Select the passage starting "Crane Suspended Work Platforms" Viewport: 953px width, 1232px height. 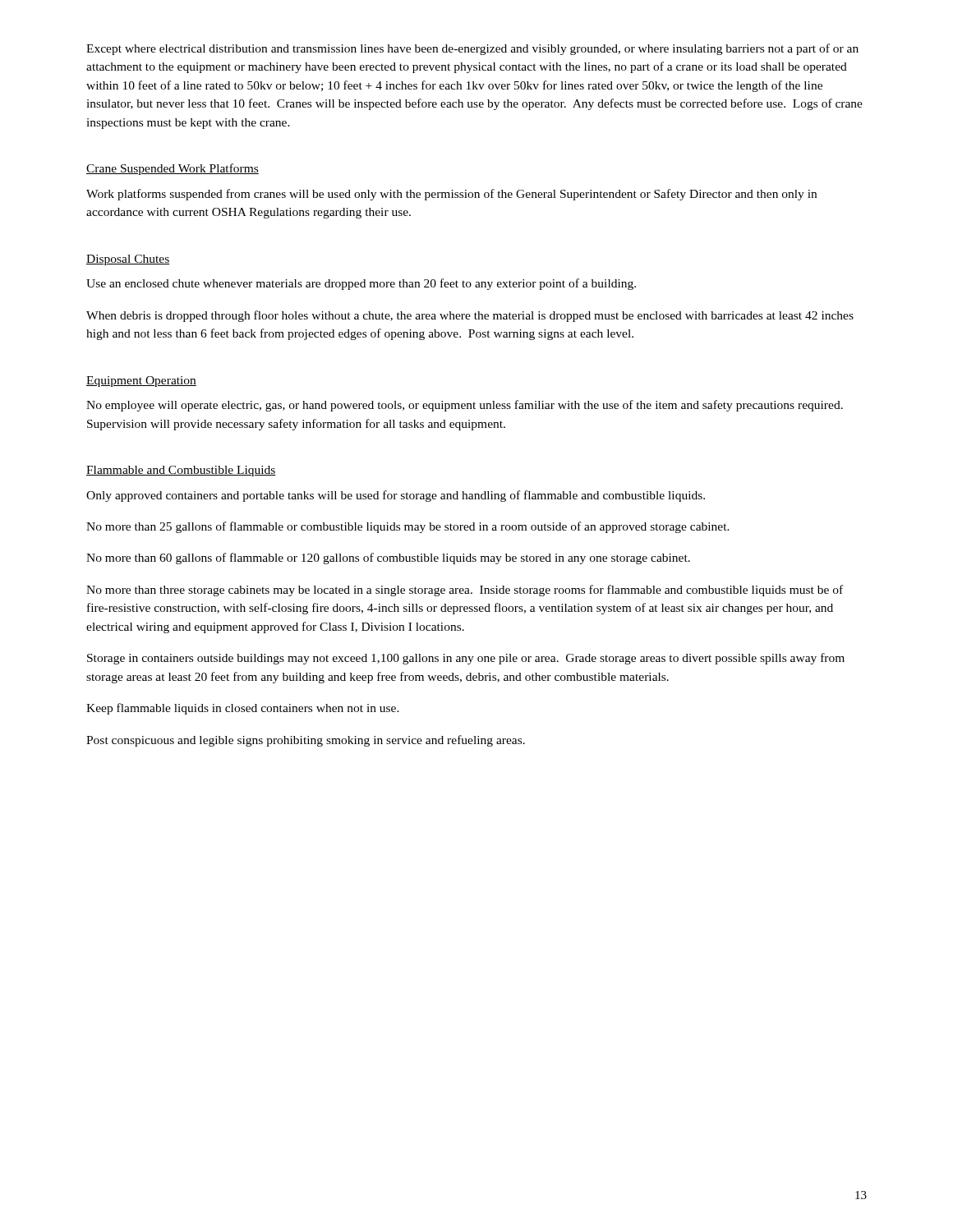click(x=172, y=168)
